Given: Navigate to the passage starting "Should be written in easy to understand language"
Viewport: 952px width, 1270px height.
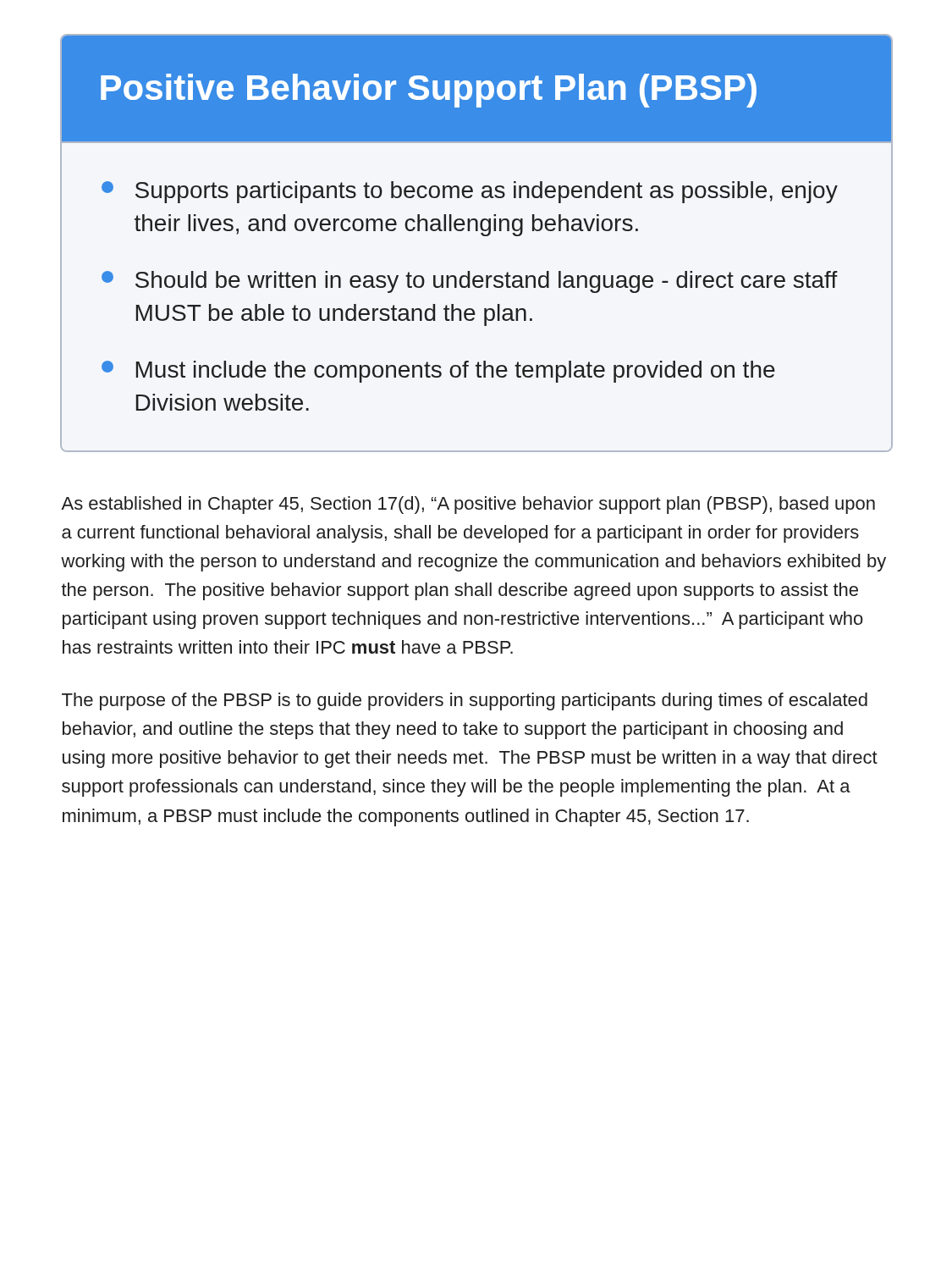Looking at the screenshot, I should 476,296.
